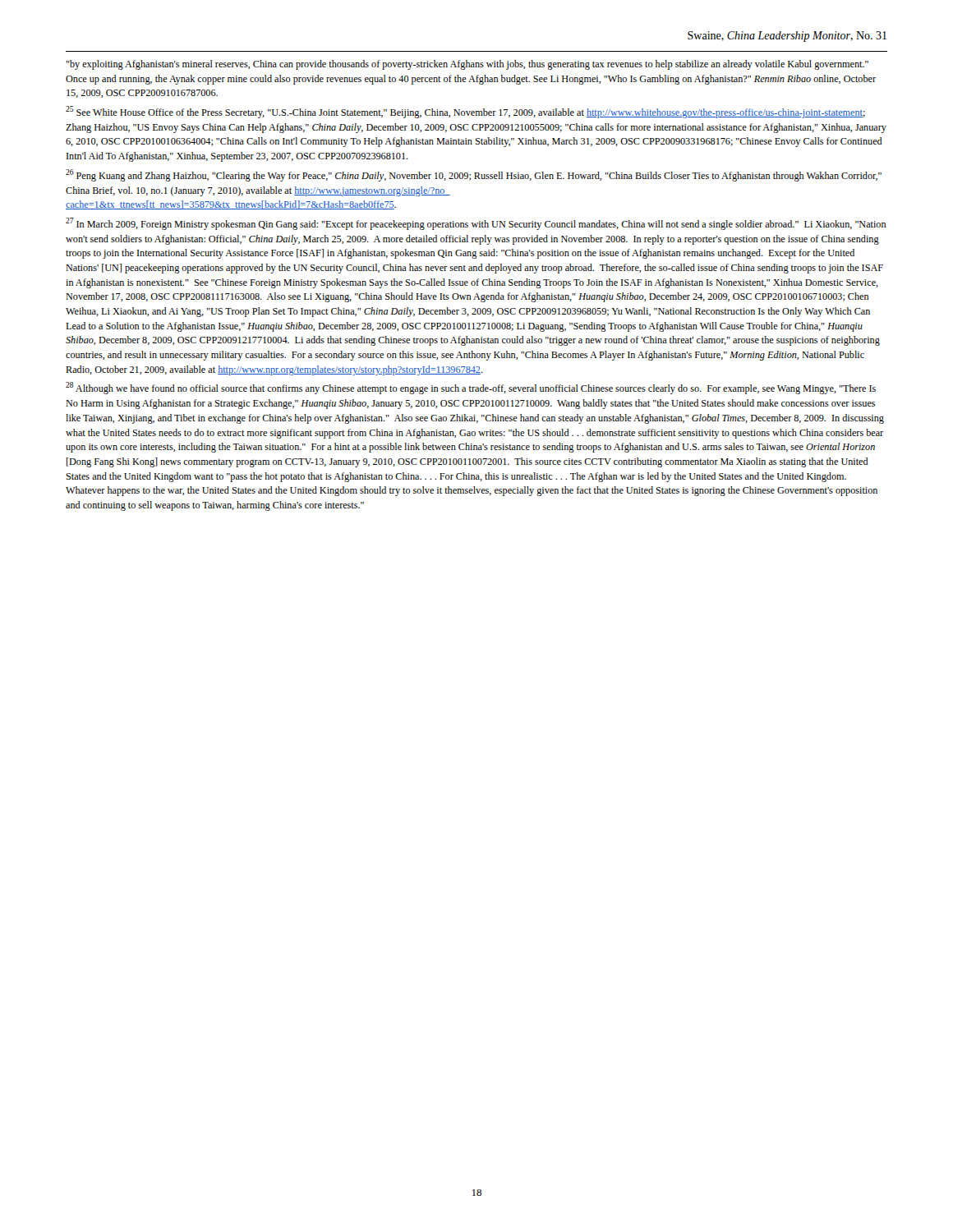953x1232 pixels.
Task: Locate the footnote that says "28 Although we have found"
Action: (476, 448)
